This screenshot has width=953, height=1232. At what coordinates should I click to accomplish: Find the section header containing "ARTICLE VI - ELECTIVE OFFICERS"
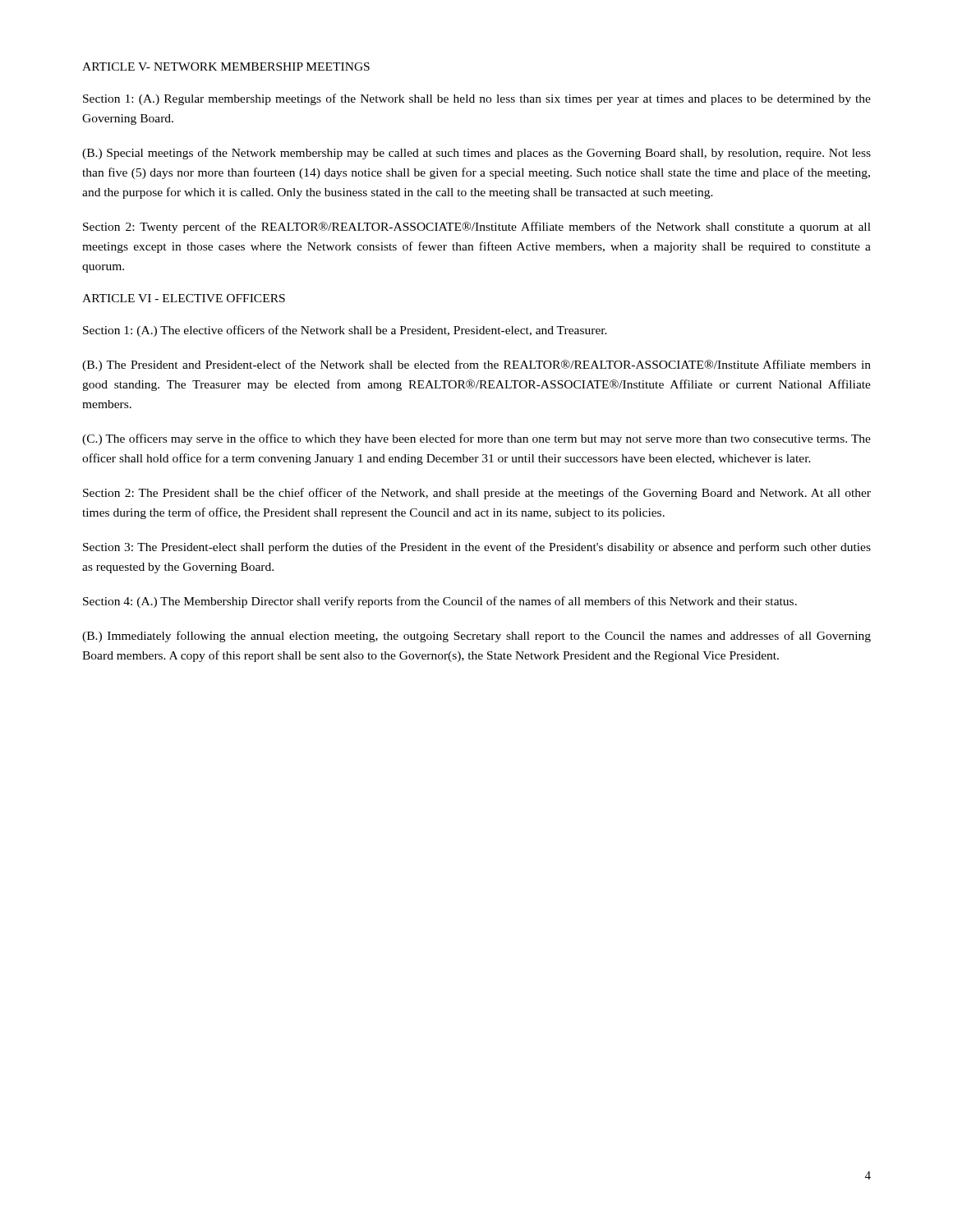pyautogui.click(x=184, y=298)
